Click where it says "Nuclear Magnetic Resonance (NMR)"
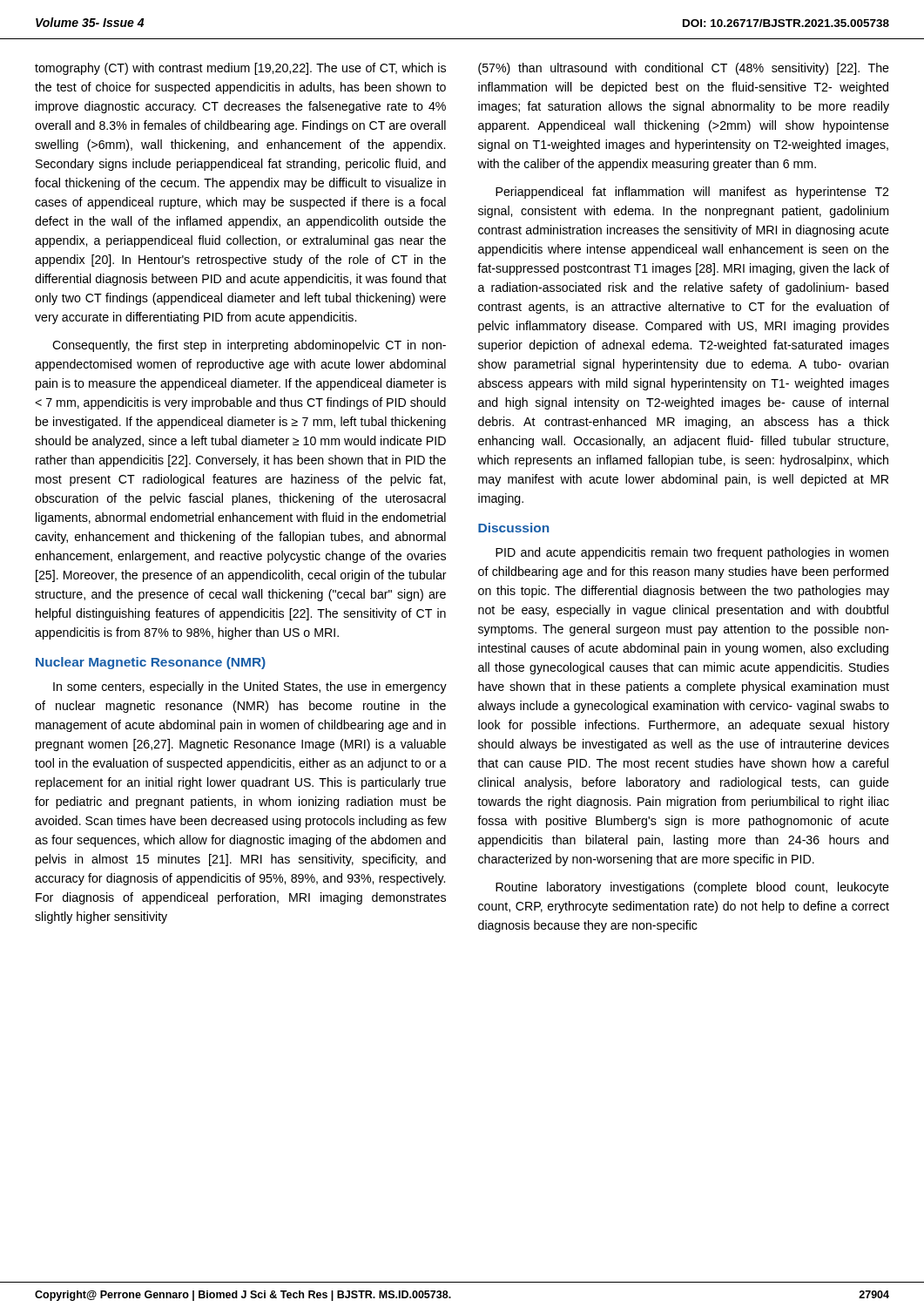This screenshot has height=1307, width=924. 150,662
